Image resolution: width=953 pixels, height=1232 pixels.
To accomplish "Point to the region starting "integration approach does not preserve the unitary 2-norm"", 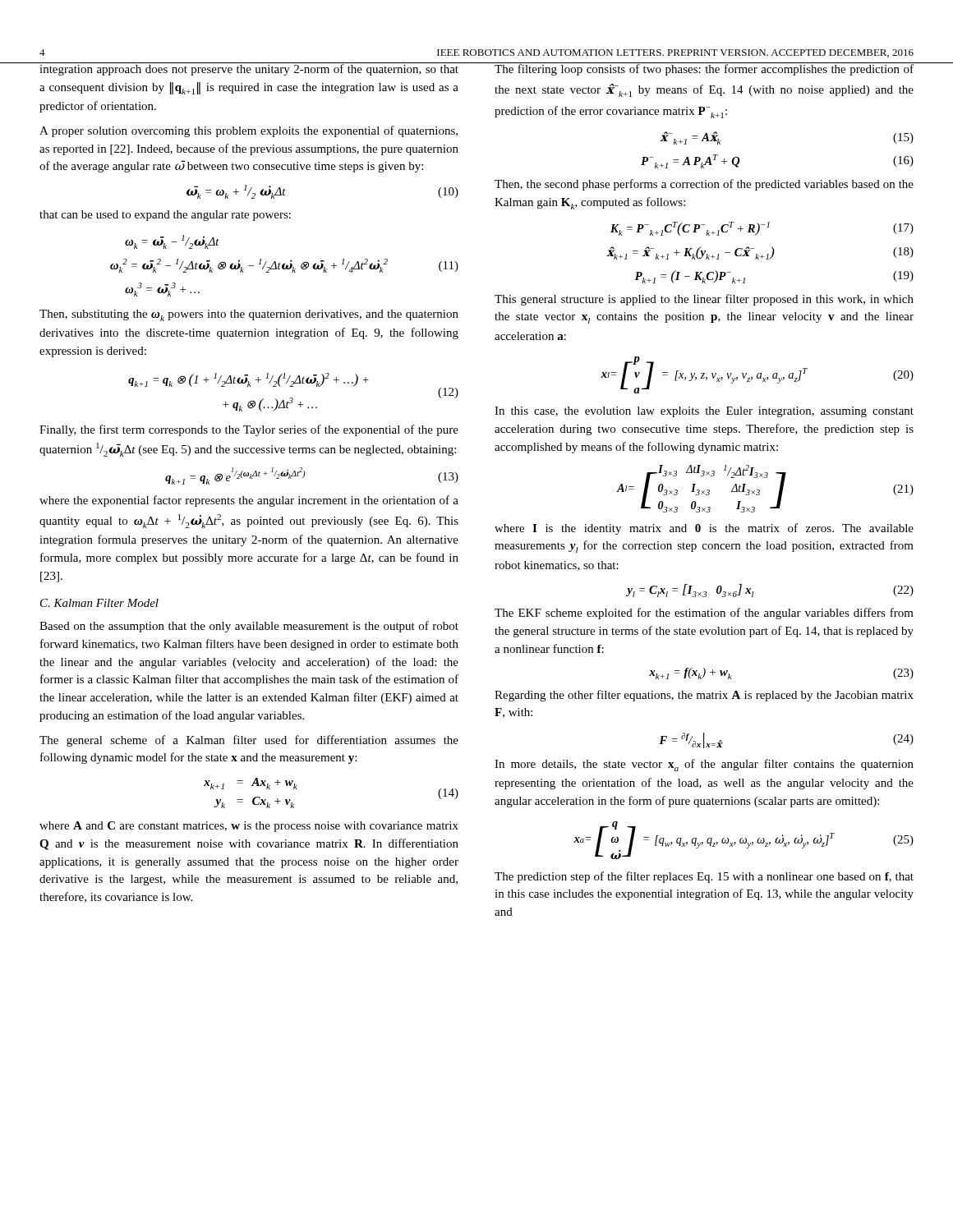I will (249, 88).
